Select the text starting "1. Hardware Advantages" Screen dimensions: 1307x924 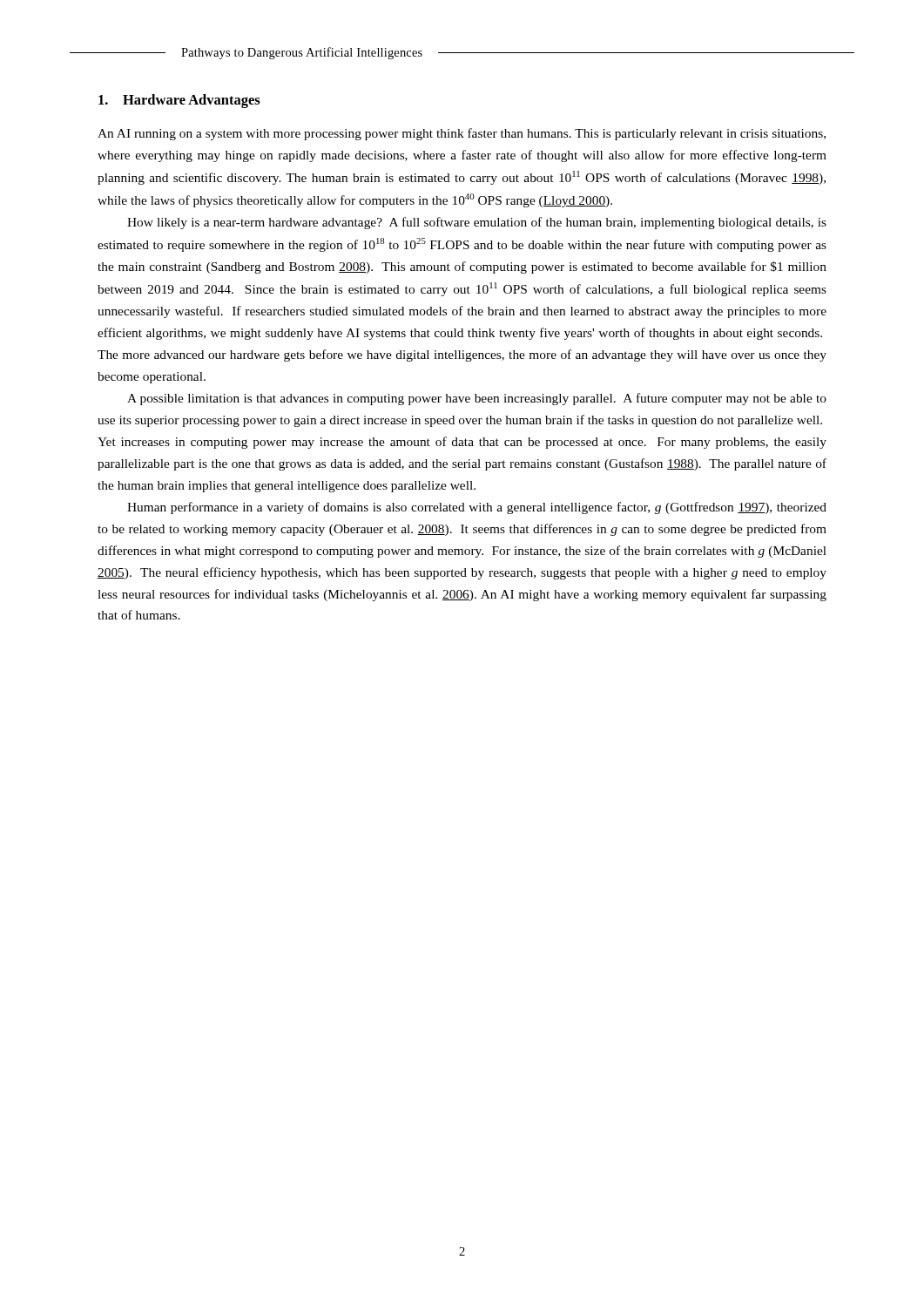pos(179,100)
